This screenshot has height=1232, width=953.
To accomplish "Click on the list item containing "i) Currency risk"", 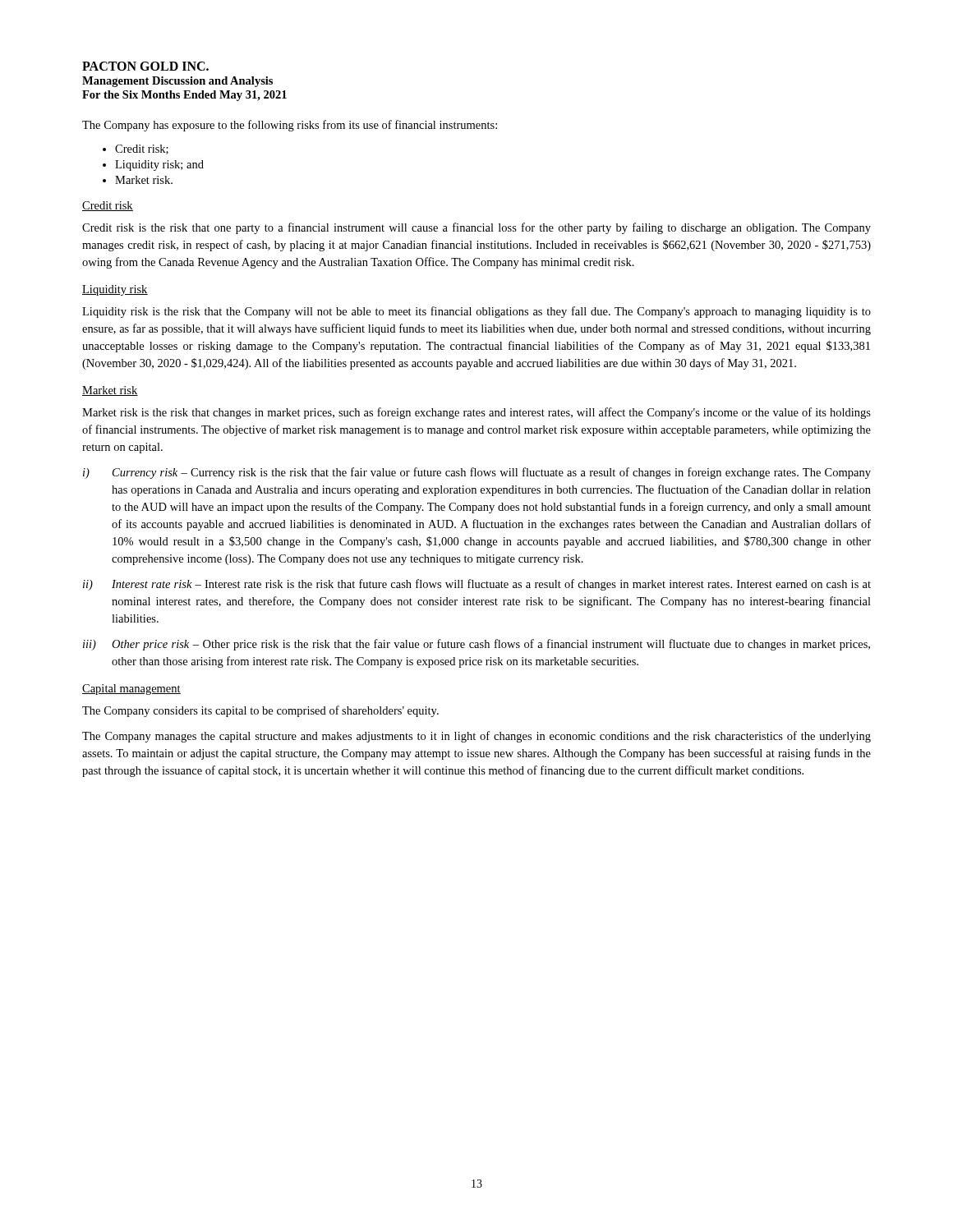I will 476,516.
